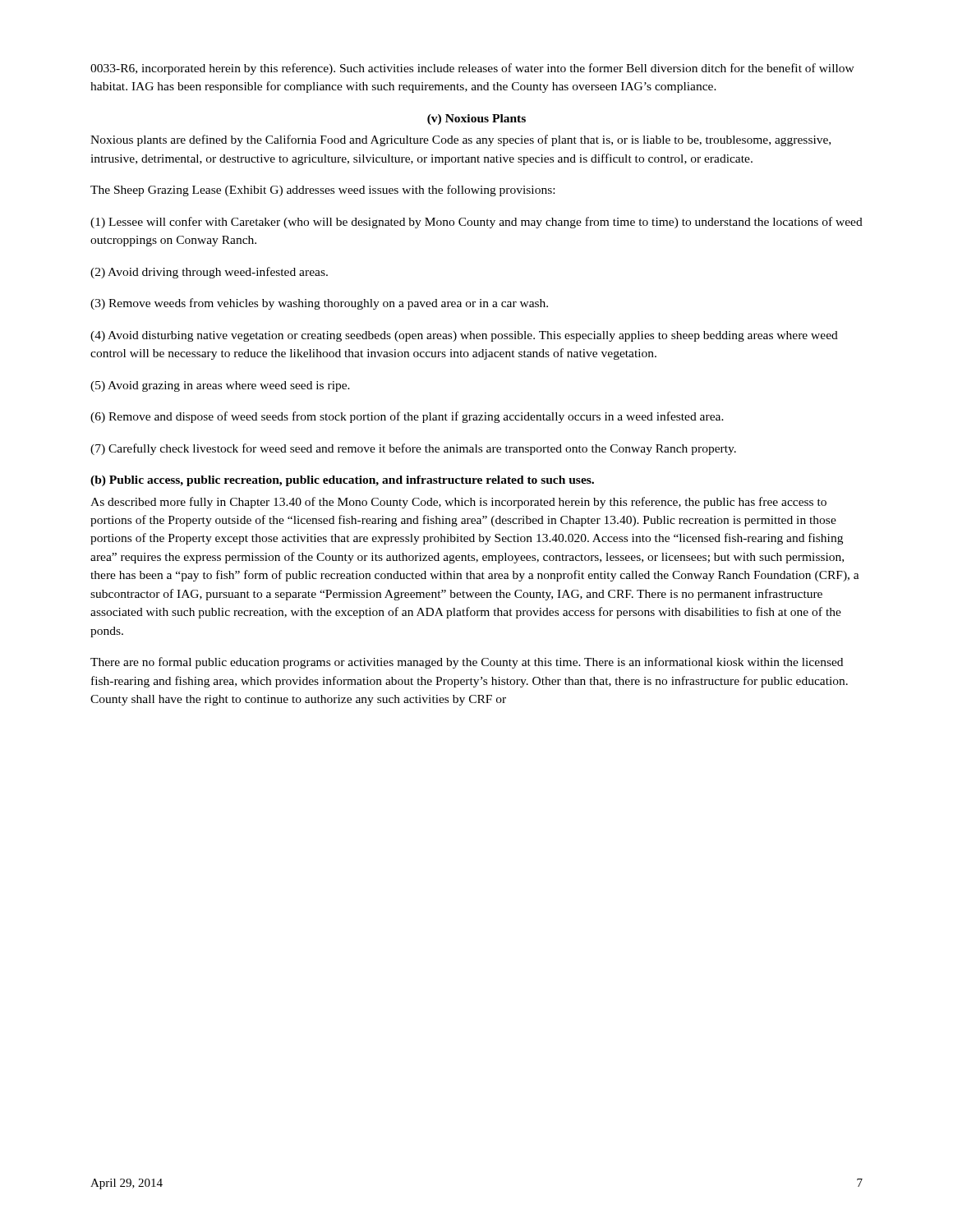Point to the section header beginning "(b) Public access, public recreation, public"
953x1232 pixels.
click(x=342, y=479)
